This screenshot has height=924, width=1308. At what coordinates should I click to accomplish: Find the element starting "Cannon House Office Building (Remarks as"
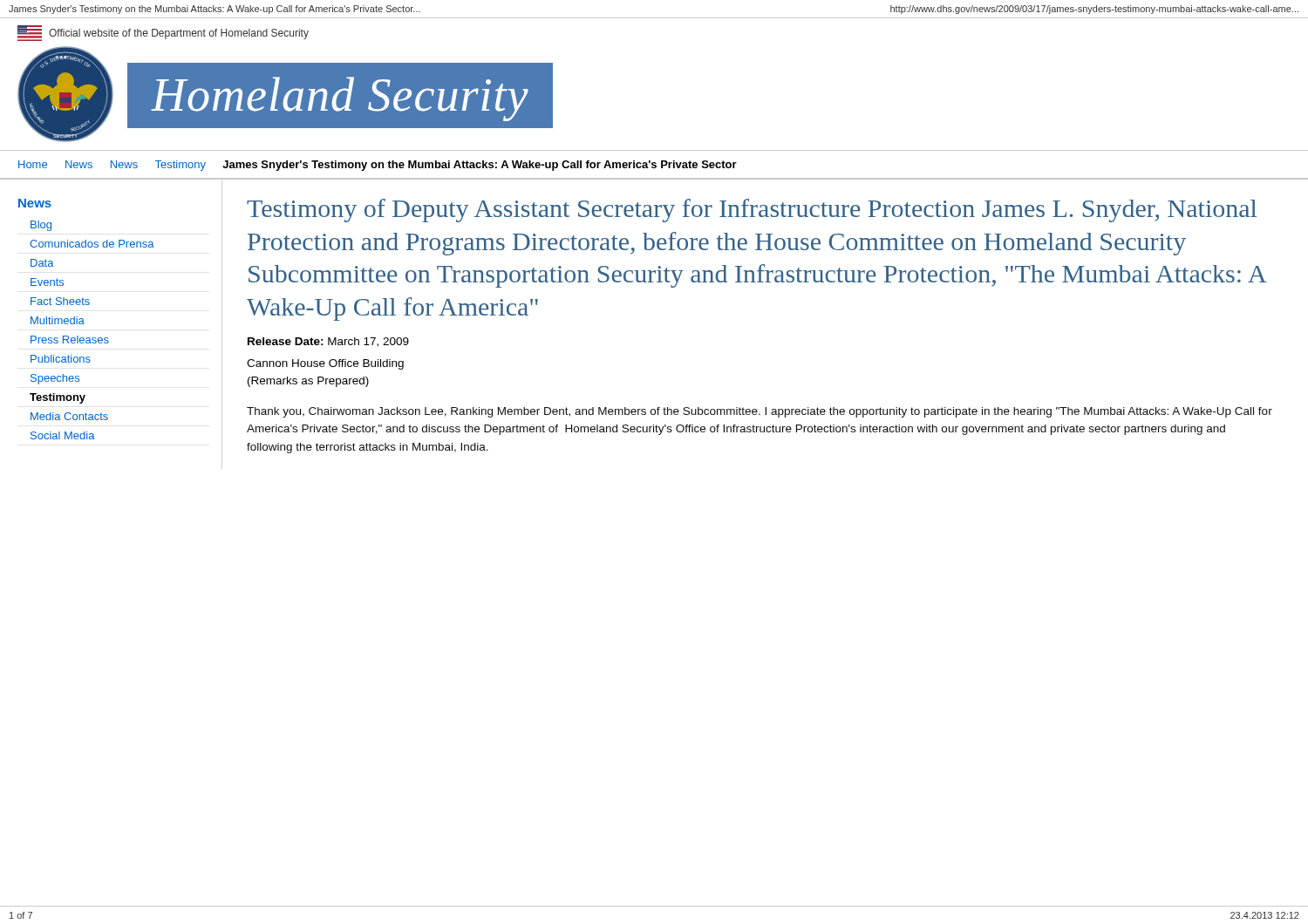[326, 372]
